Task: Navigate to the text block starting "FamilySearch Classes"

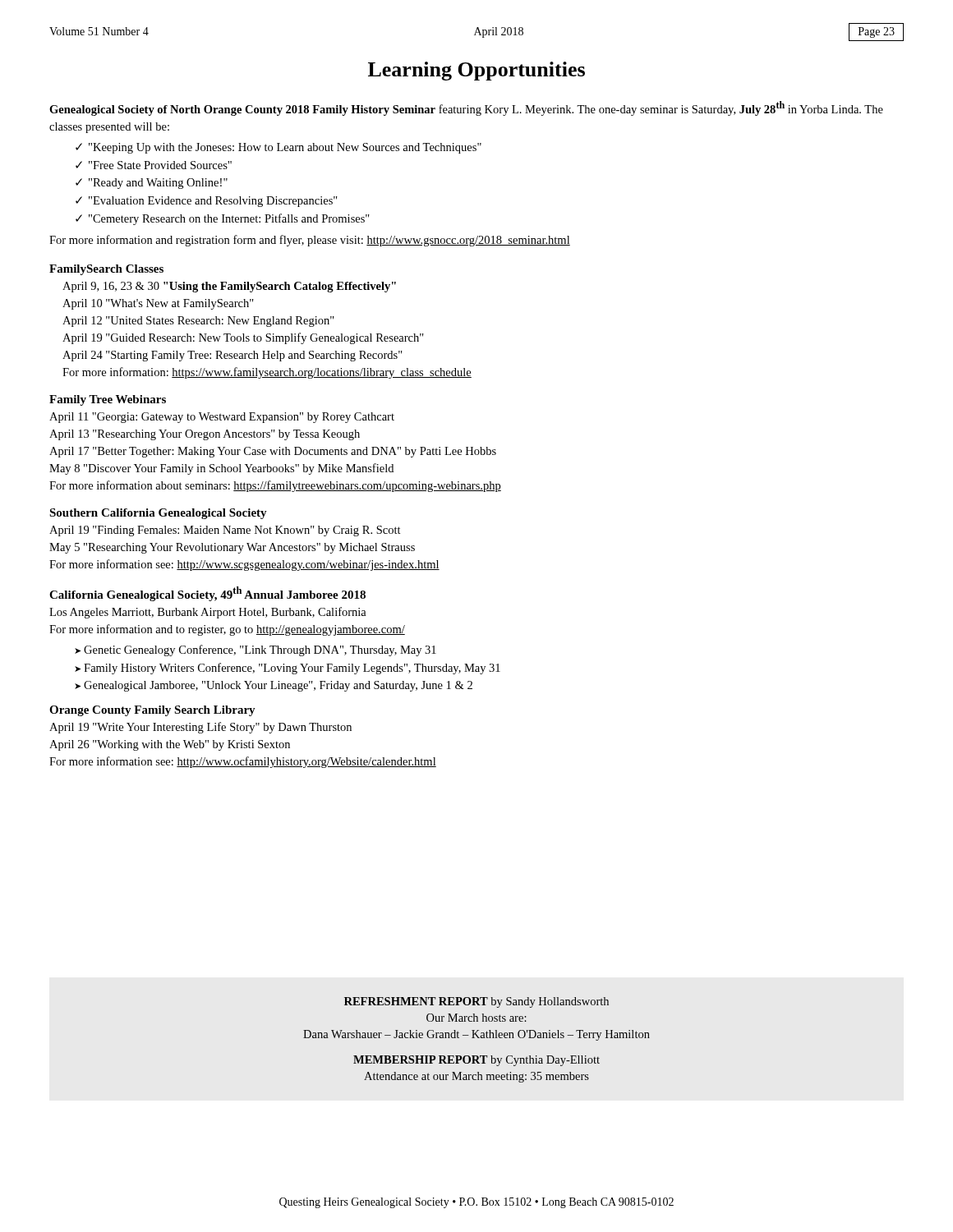Action: [106, 268]
